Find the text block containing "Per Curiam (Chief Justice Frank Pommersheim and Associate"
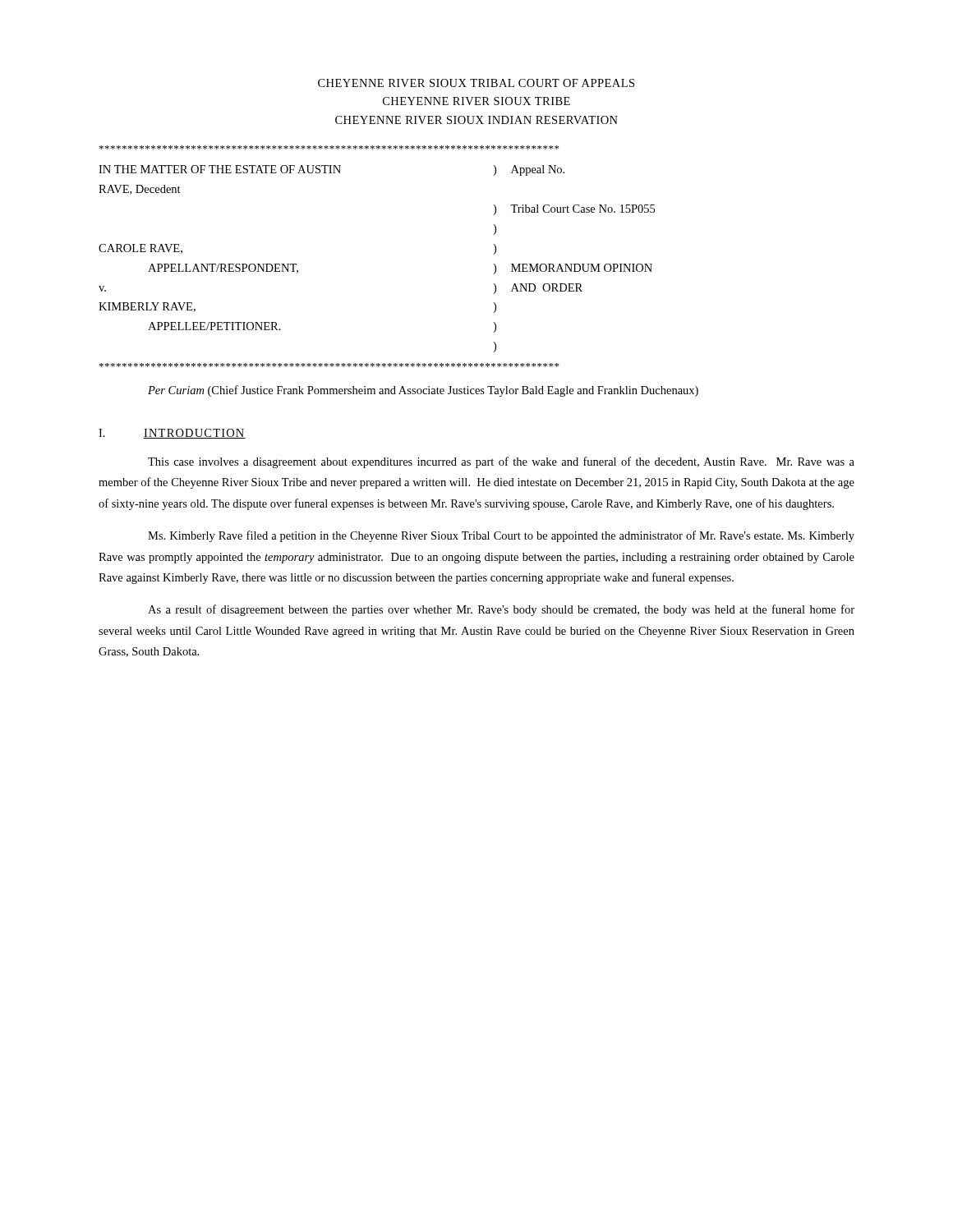This screenshot has height=1232, width=953. click(x=423, y=390)
